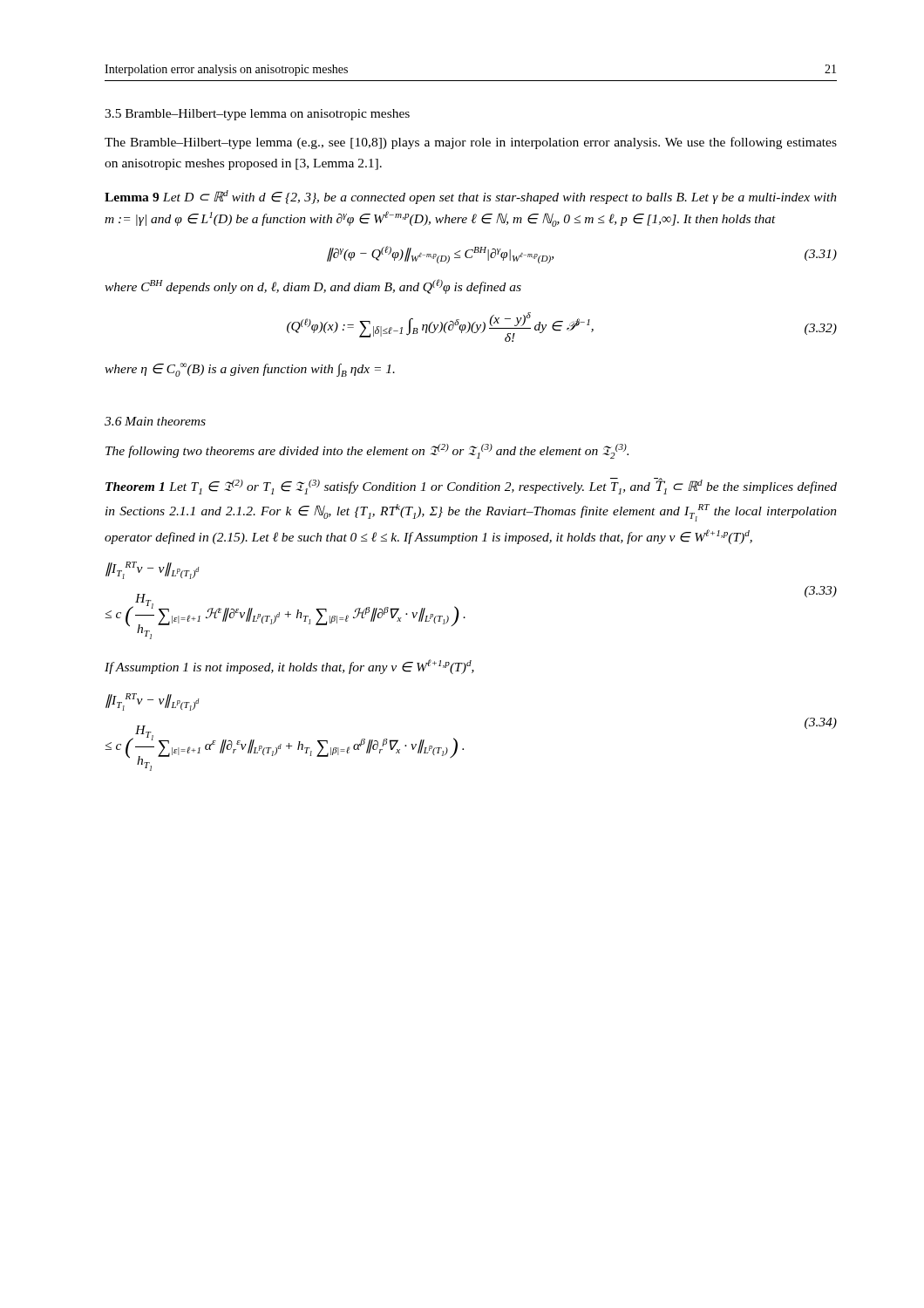Point to the element starting "3.6 Main theorems"

(155, 421)
